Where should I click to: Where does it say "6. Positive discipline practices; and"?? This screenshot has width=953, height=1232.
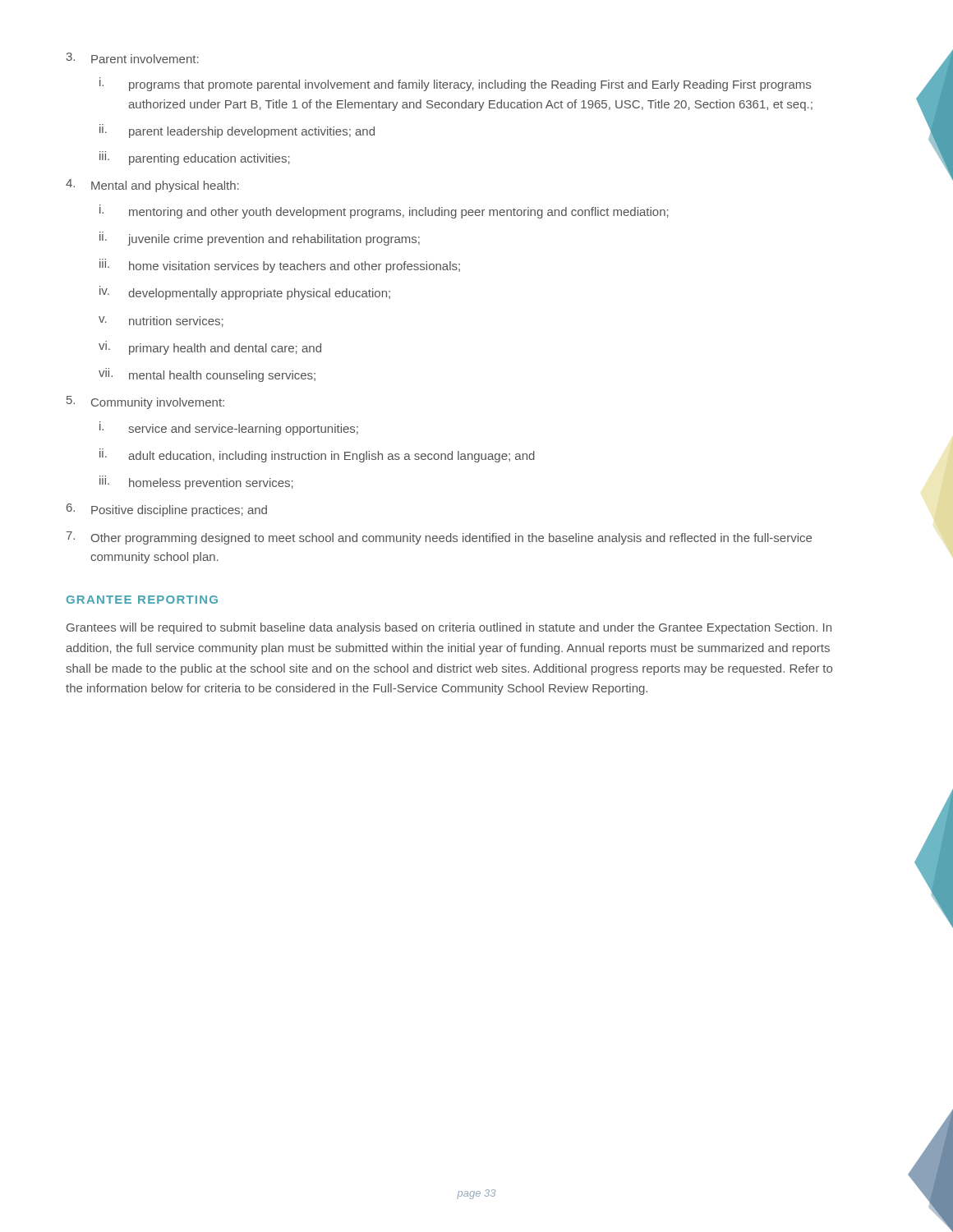(x=167, y=510)
